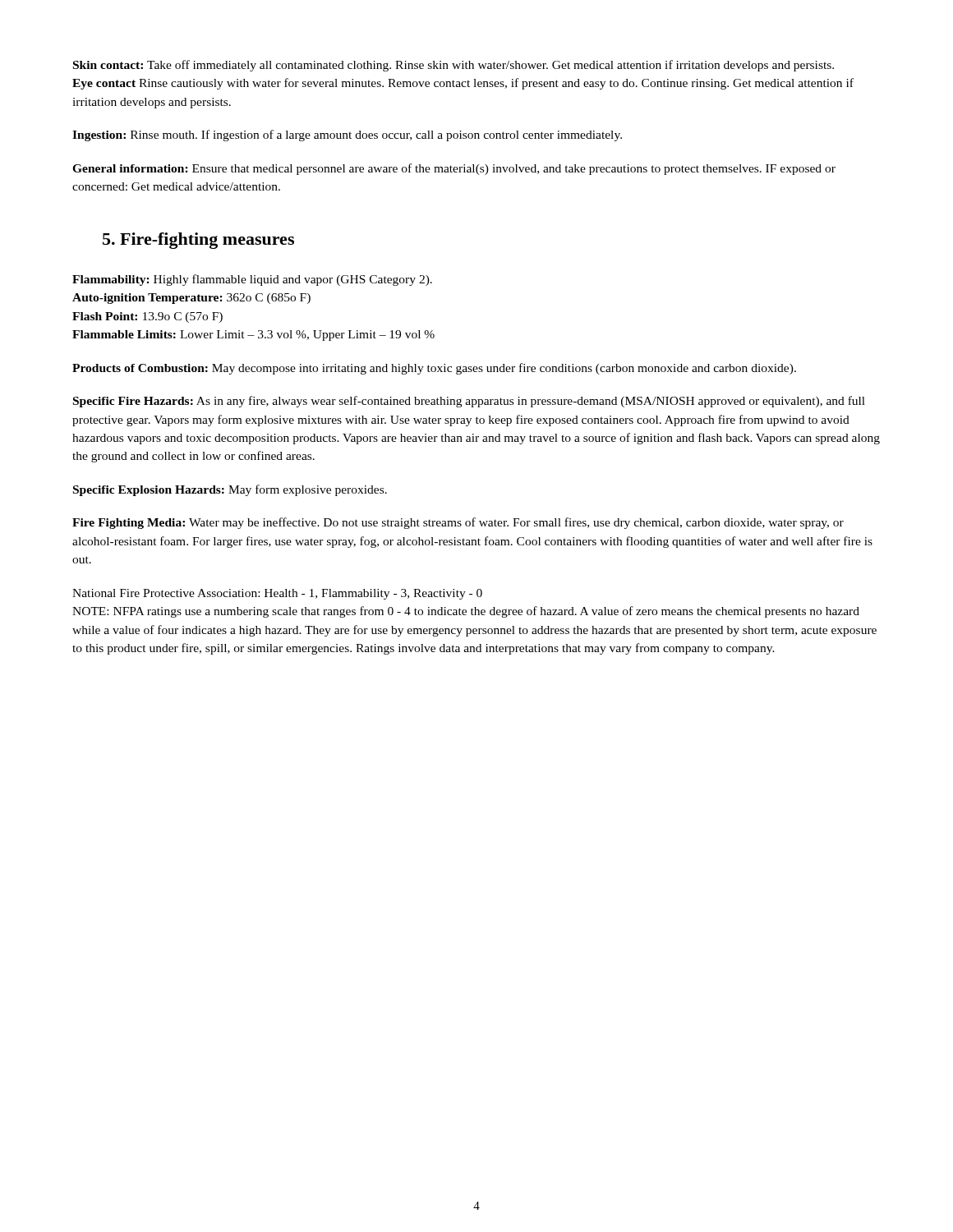Point to the block beginning "Flammability: Highly flammable liquid and vapor"
This screenshot has width=953, height=1232.
pyautogui.click(x=254, y=306)
